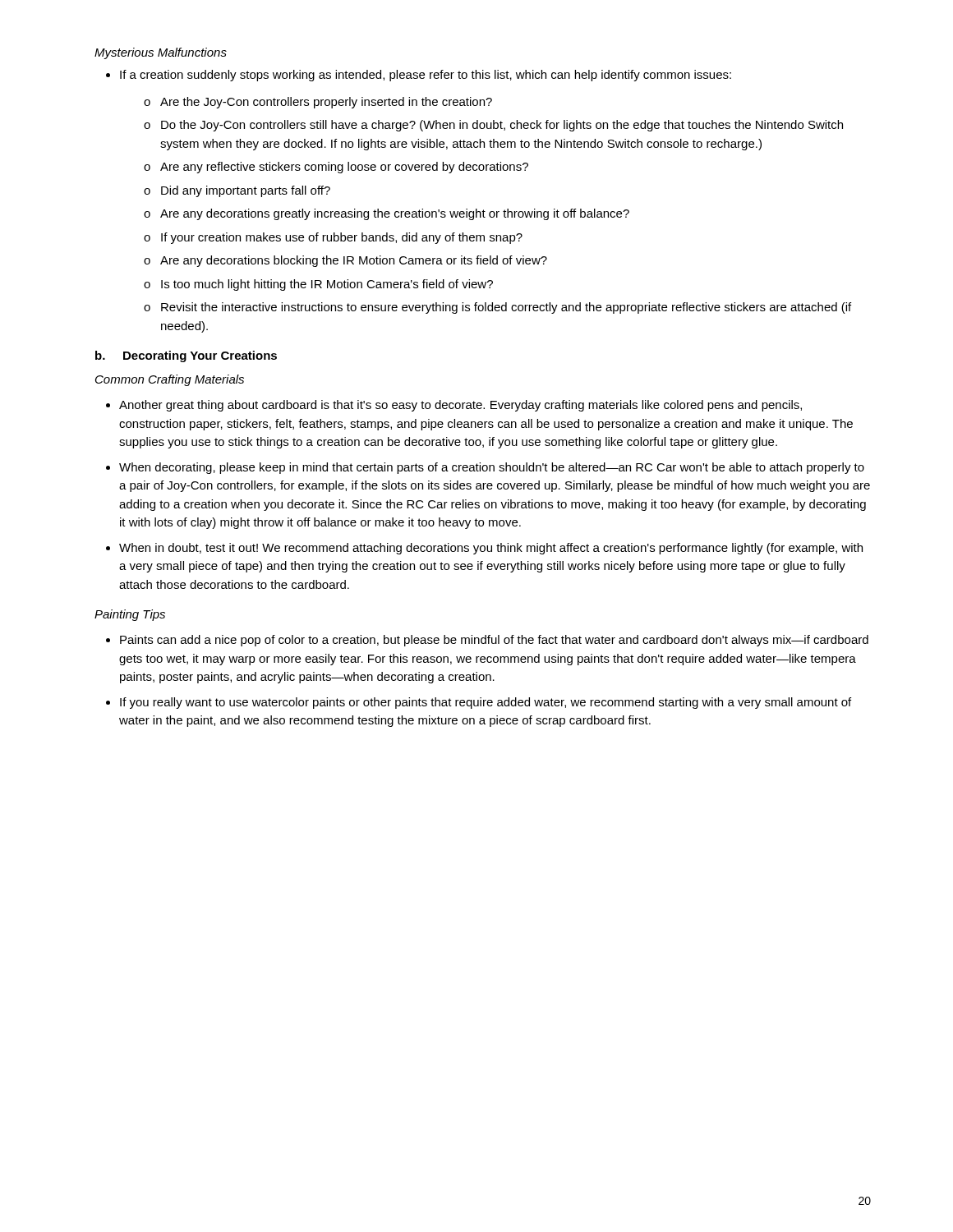
Task: Find "b. Decorating Your Creations" on this page
Action: pos(186,355)
